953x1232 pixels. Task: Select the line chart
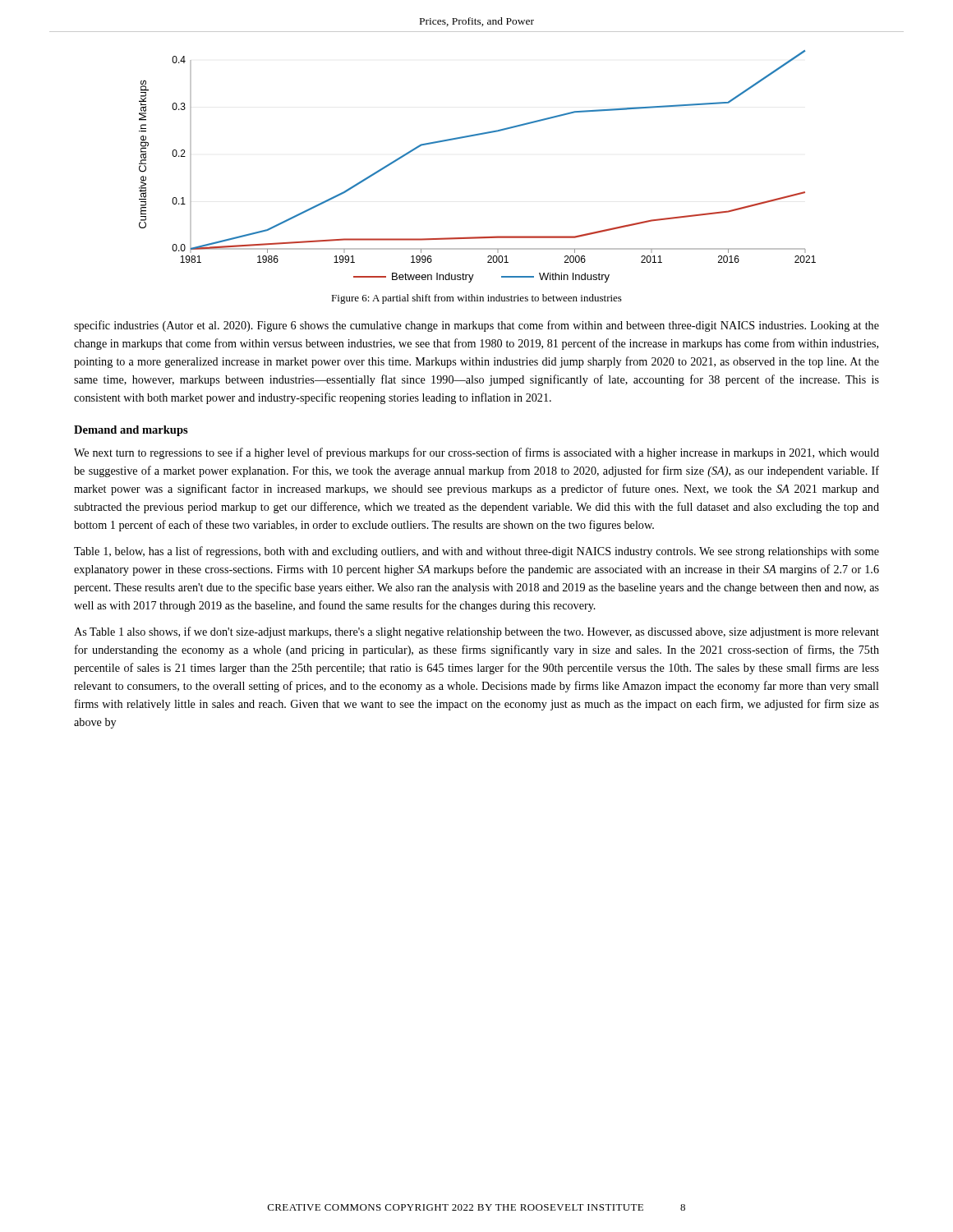click(476, 168)
